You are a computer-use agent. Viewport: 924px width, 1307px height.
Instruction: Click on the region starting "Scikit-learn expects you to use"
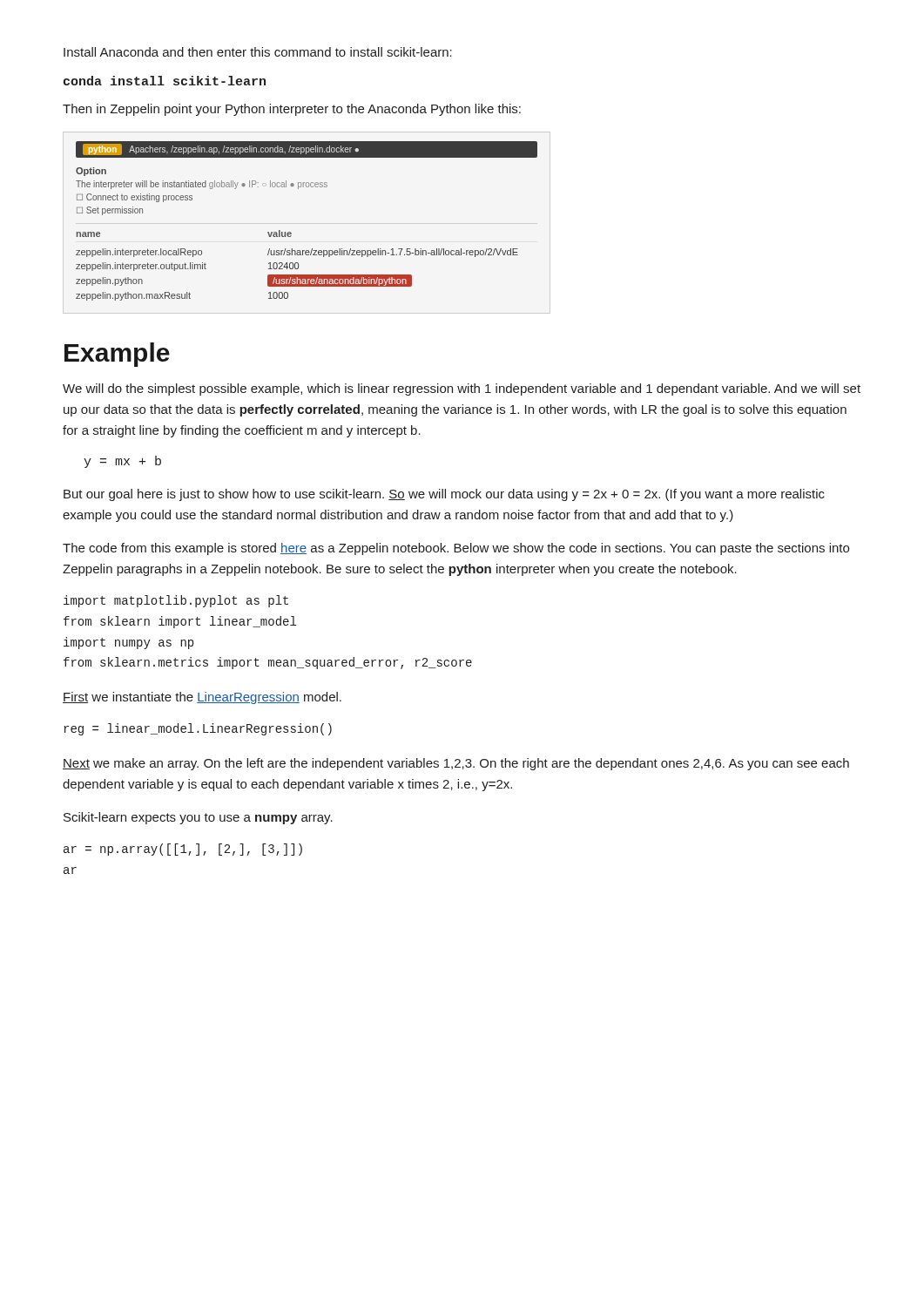(198, 817)
